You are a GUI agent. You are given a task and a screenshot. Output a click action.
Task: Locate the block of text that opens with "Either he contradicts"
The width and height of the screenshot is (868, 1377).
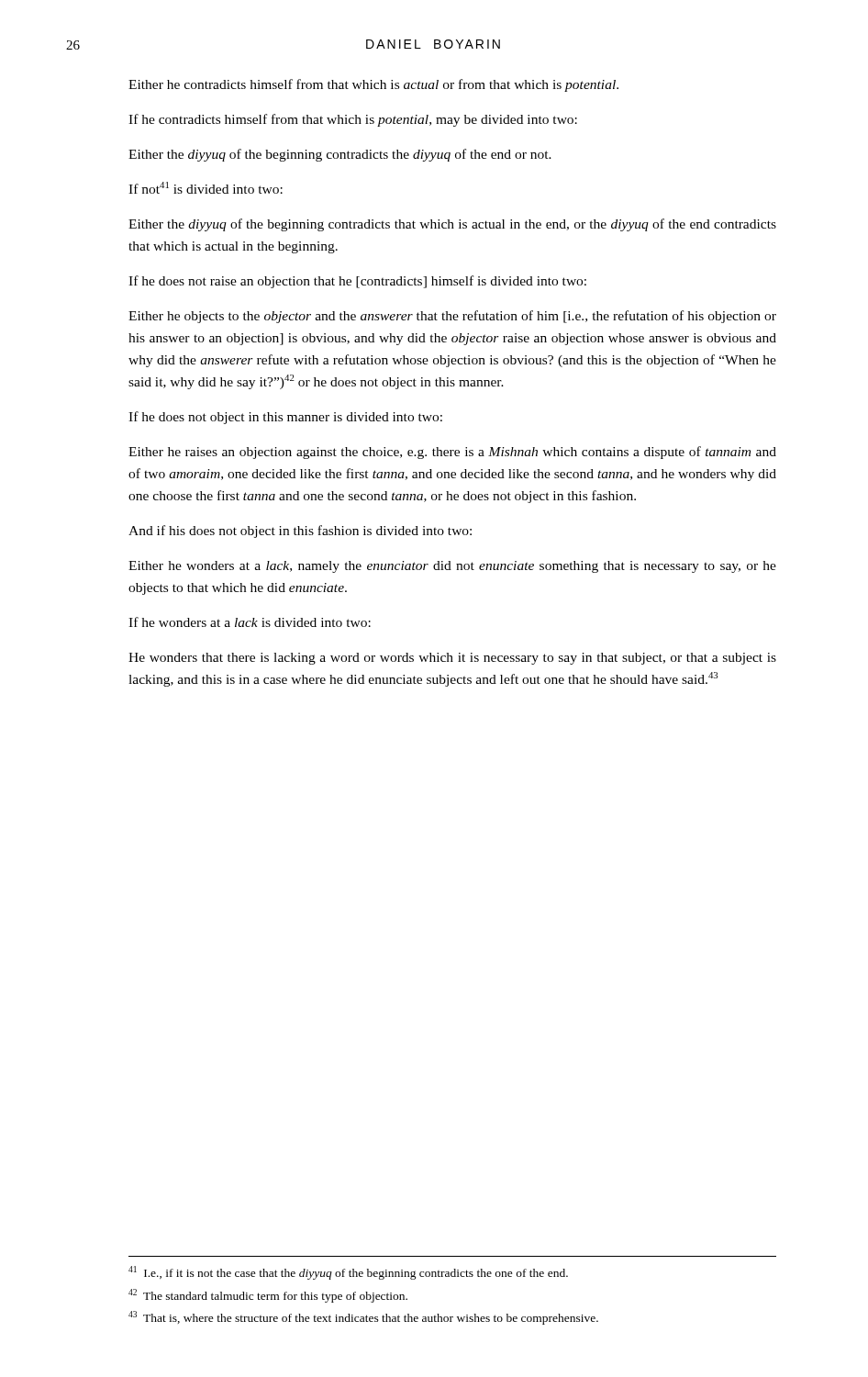374,84
